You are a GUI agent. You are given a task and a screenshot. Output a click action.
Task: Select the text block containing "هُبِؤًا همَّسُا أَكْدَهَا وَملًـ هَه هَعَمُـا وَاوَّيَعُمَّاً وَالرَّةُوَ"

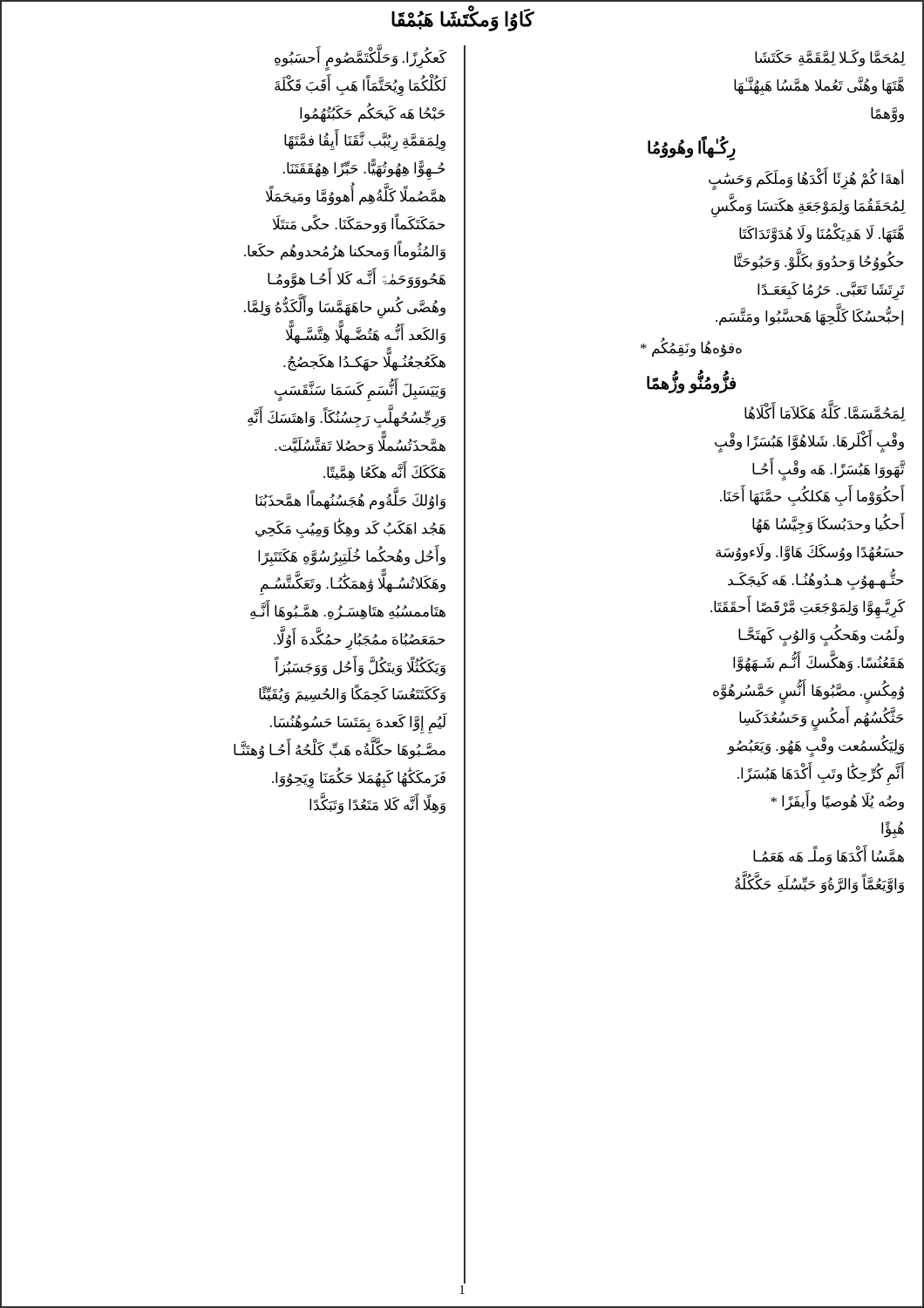tap(893, 830)
